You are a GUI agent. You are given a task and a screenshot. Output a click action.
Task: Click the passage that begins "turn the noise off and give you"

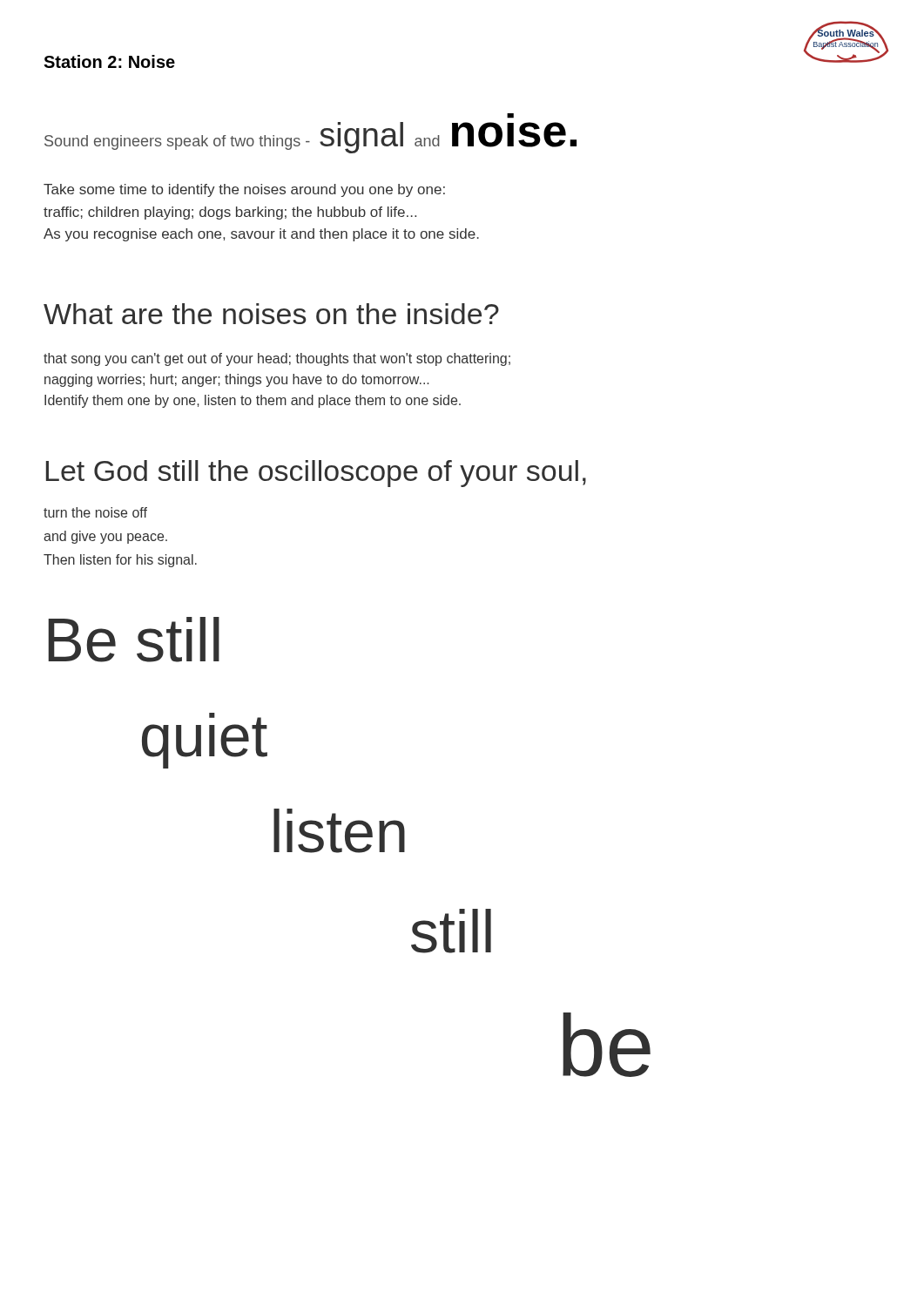coord(121,536)
